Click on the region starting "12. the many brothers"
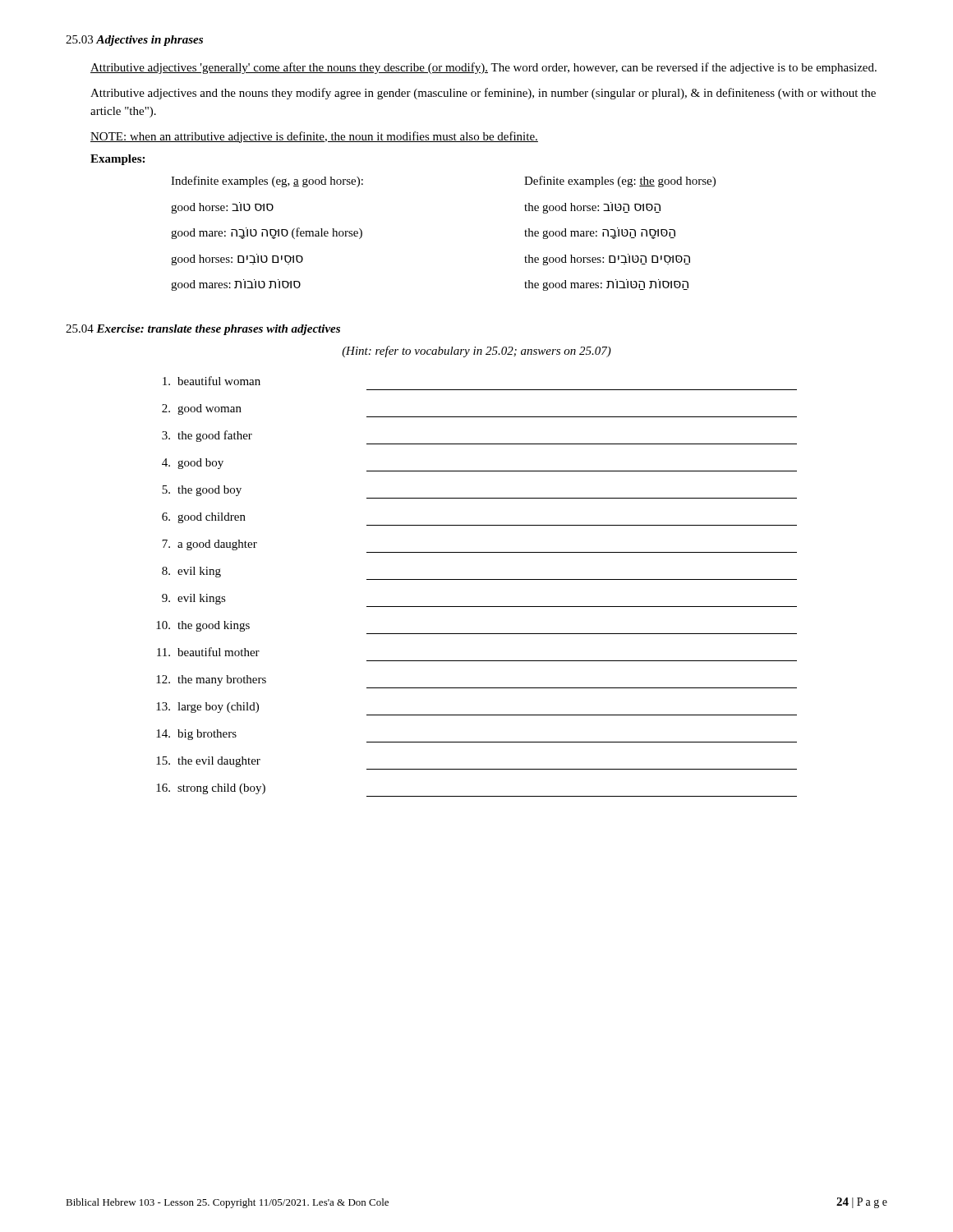The image size is (953, 1232). (468, 679)
